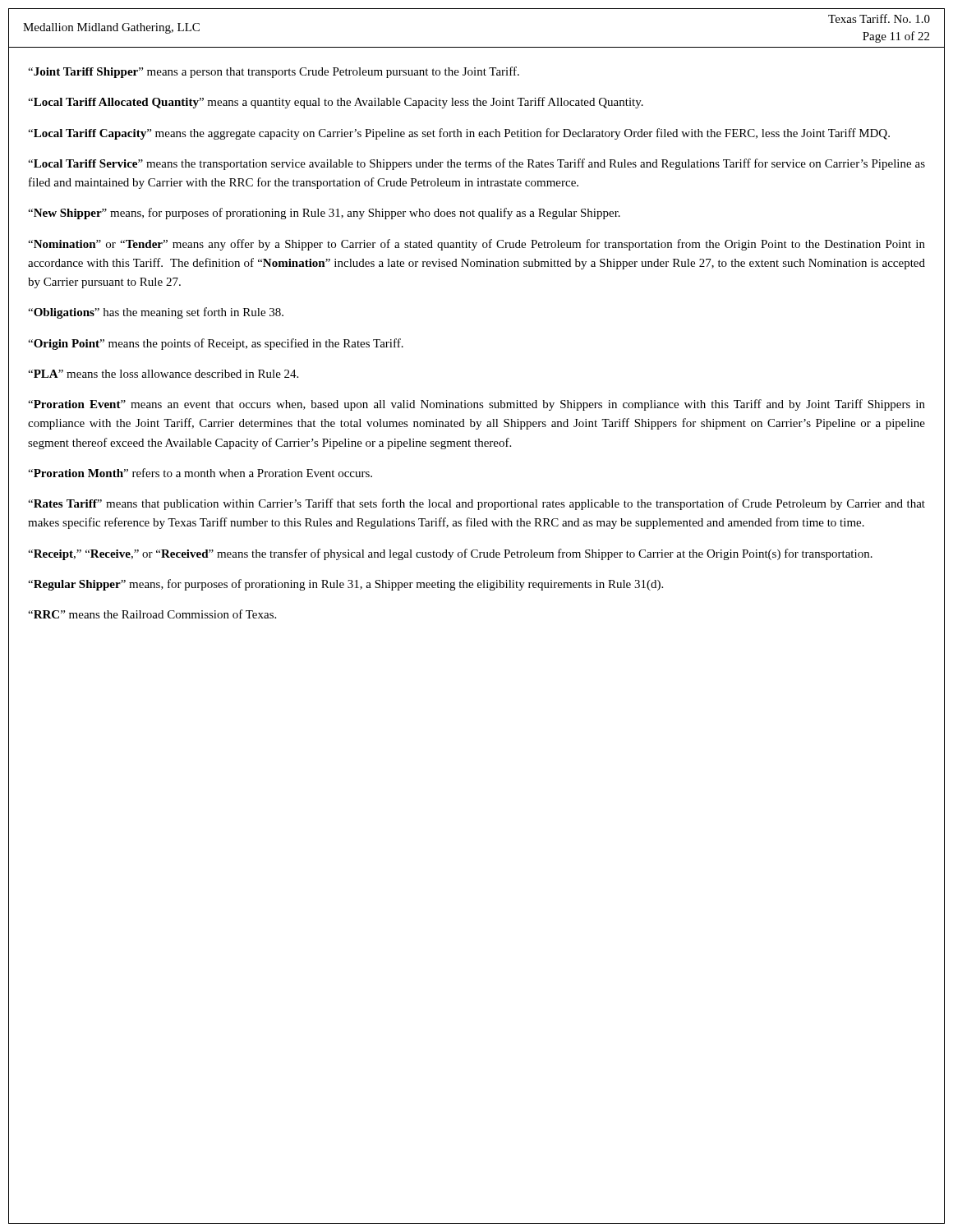Click the passage that begins "“Local Tariff Capacity”"
953x1232 pixels.
(x=476, y=133)
